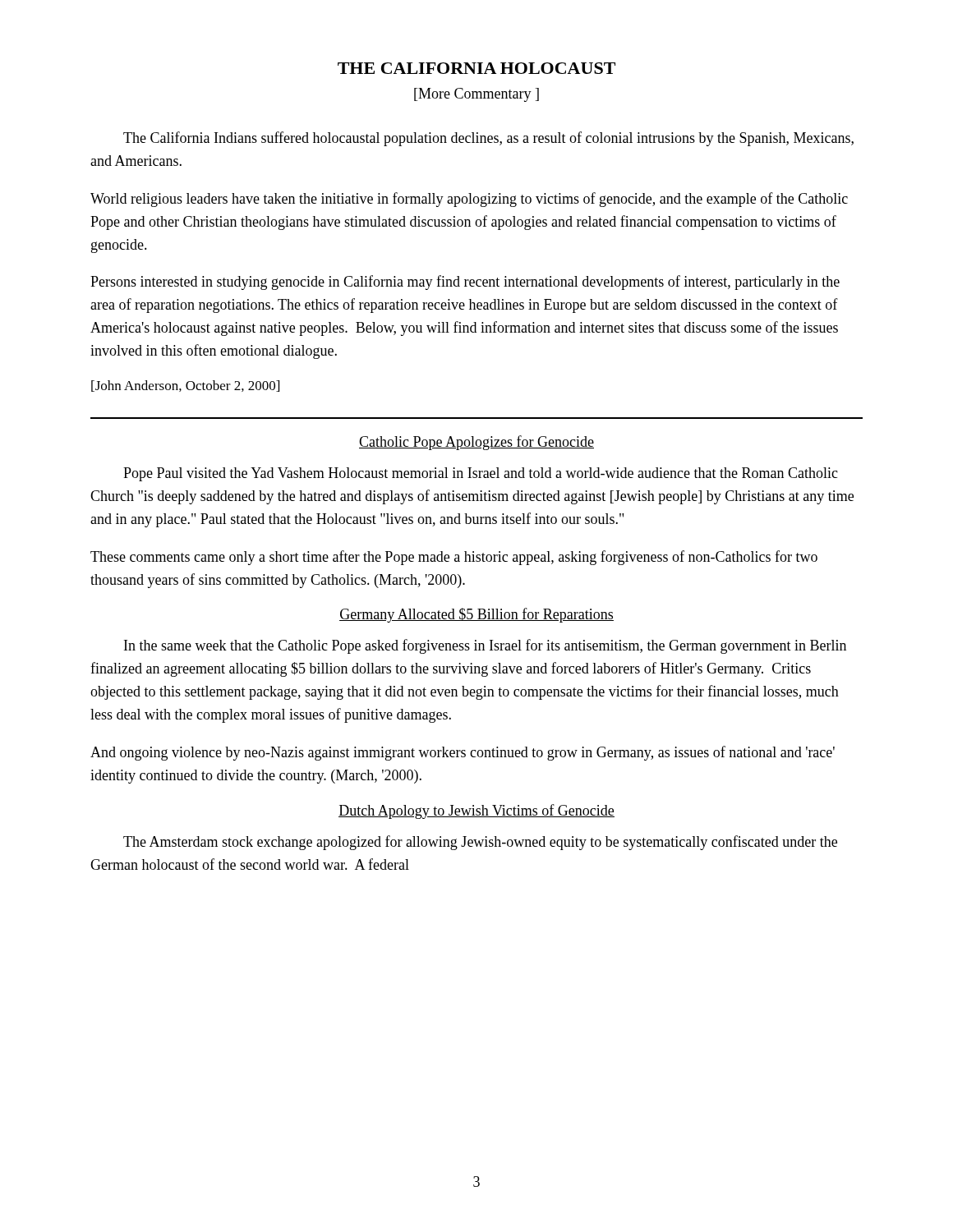Locate the block of text that opens with "Persons interested in studying"
The width and height of the screenshot is (953, 1232).
click(x=465, y=316)
